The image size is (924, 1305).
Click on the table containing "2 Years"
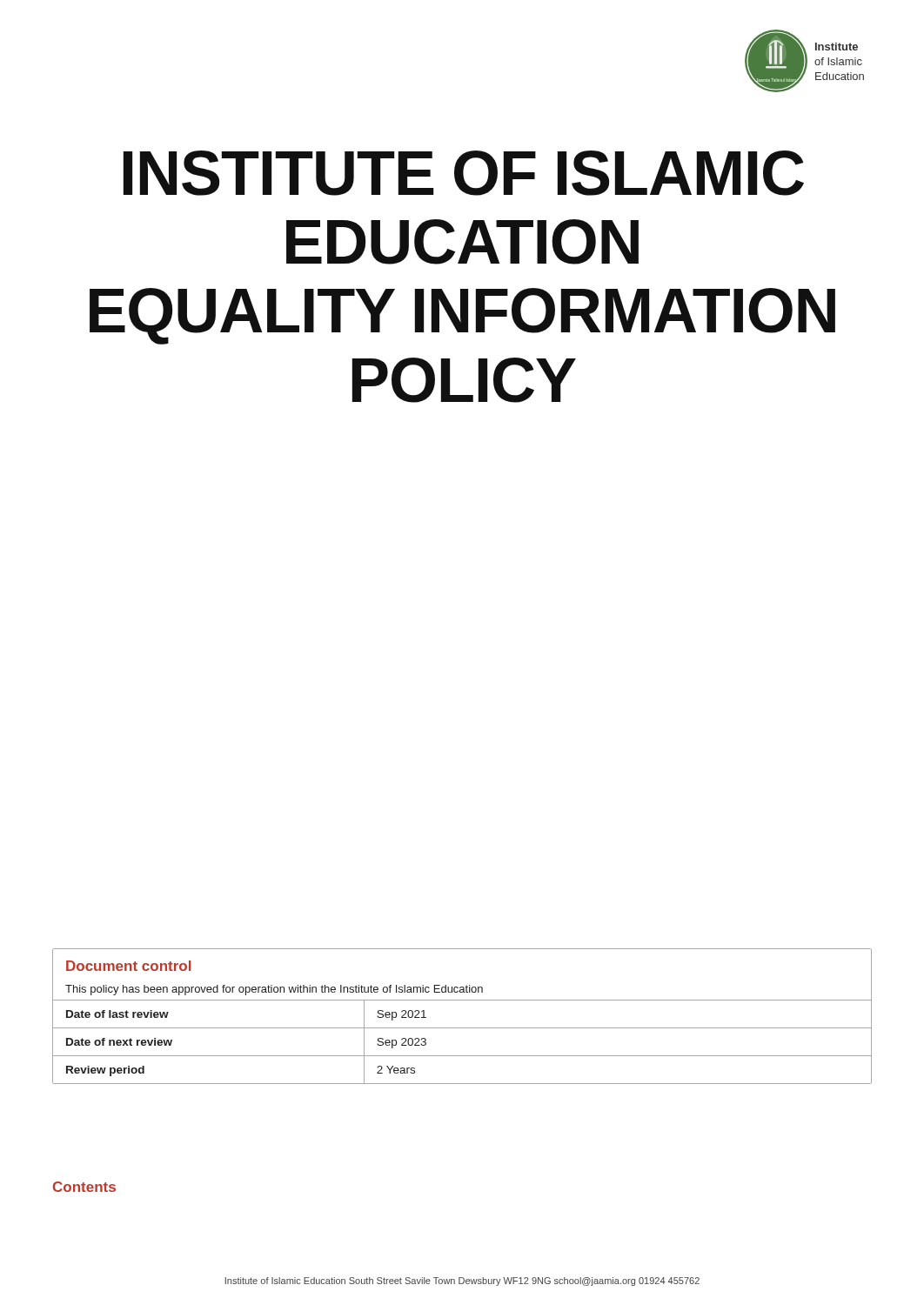click(x=462, y=1016)
